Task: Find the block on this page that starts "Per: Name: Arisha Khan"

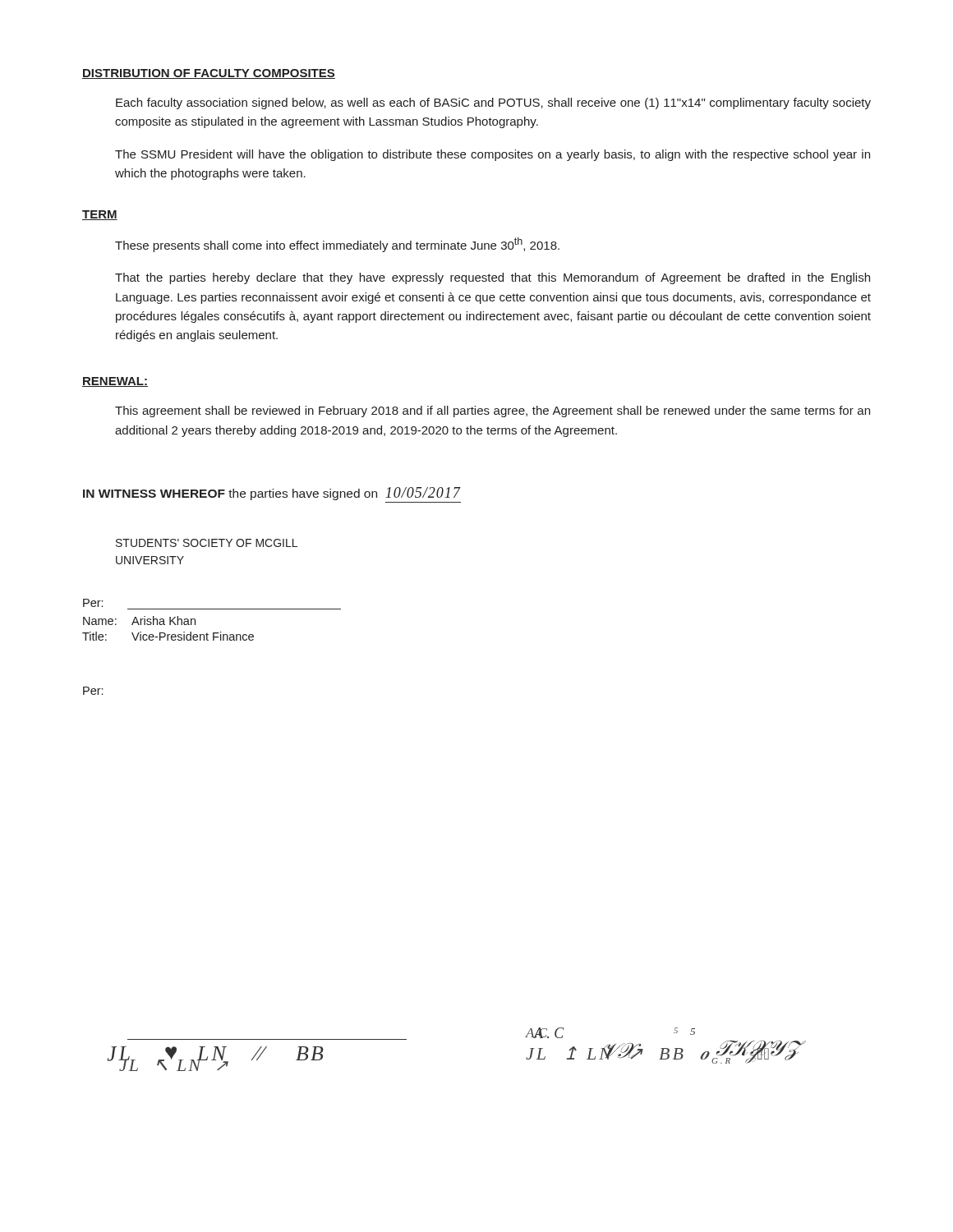Action: 93,603
